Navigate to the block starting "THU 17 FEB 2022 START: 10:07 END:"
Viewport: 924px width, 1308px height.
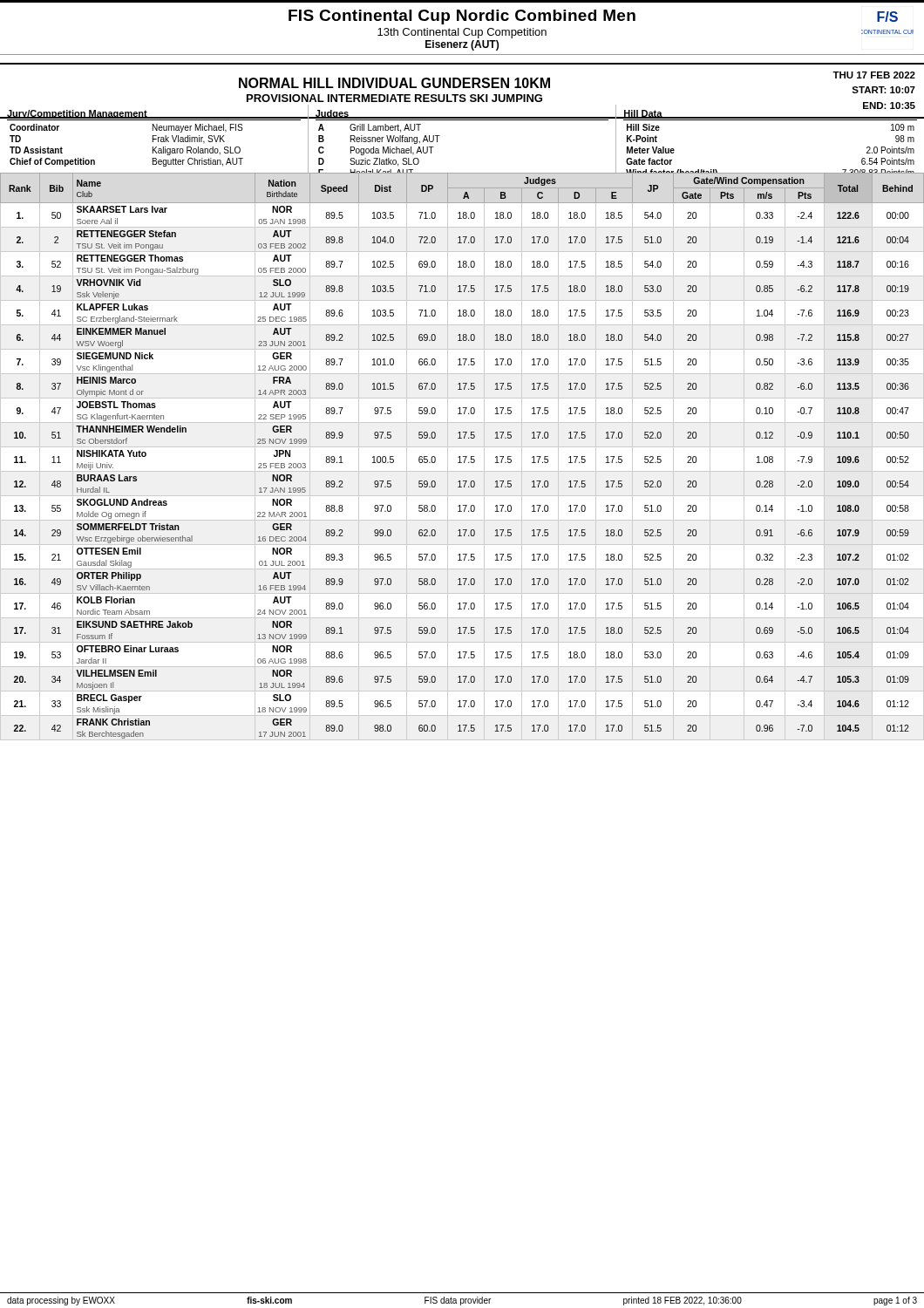click(874, 90)
